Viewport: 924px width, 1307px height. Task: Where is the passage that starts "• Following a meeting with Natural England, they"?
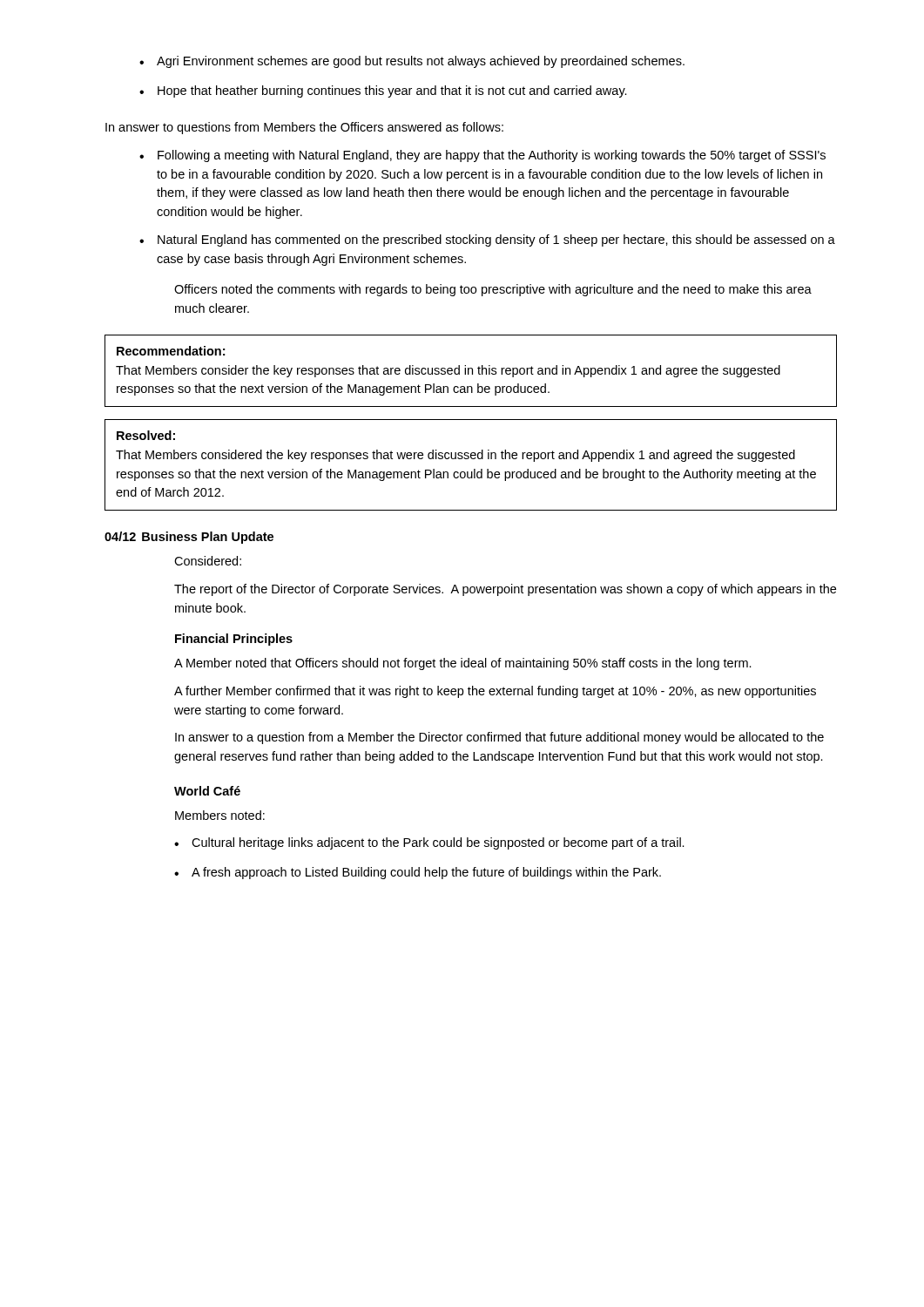(x=488, y=184)
